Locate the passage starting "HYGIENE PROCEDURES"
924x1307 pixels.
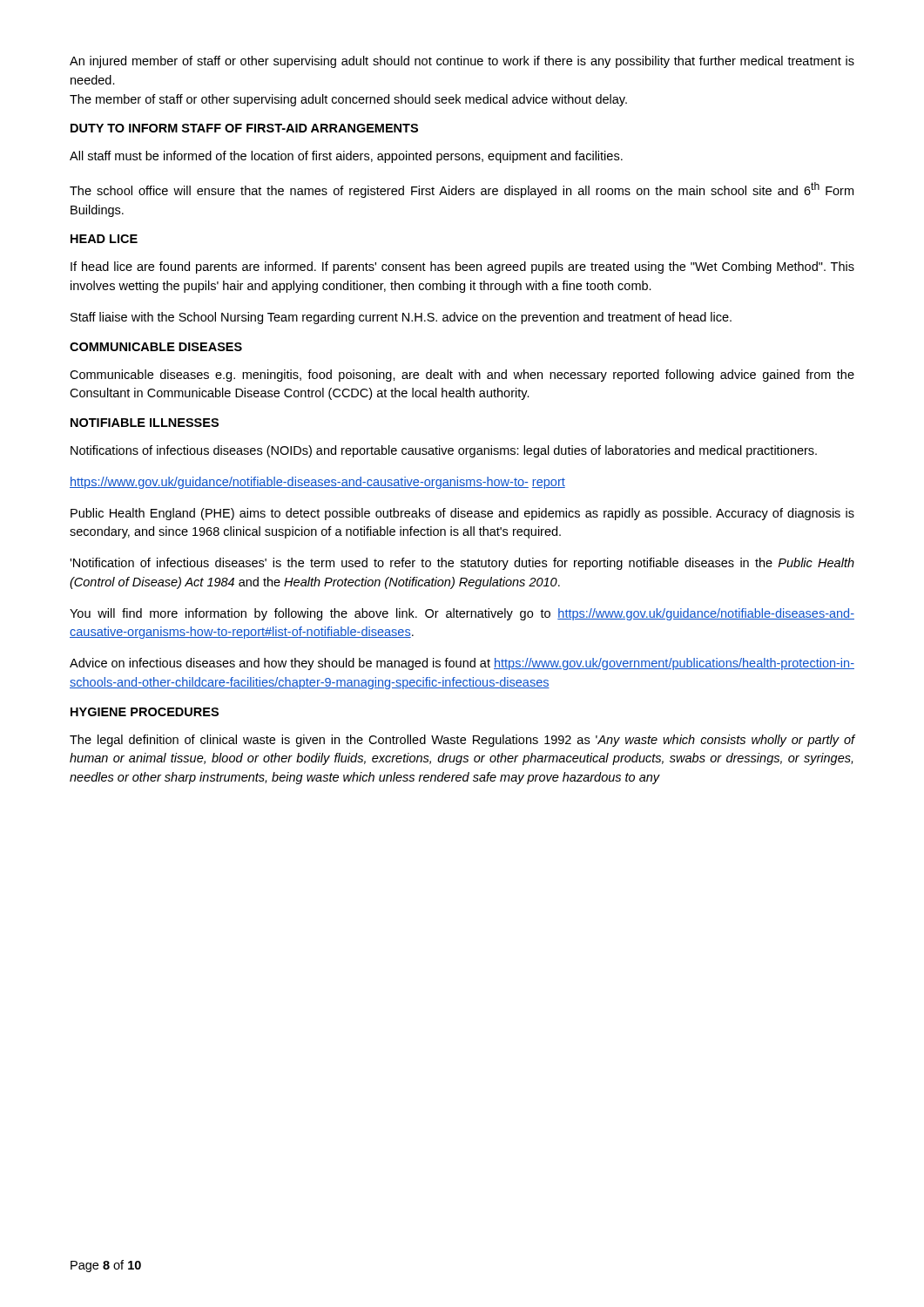click(x=144, y=712)
